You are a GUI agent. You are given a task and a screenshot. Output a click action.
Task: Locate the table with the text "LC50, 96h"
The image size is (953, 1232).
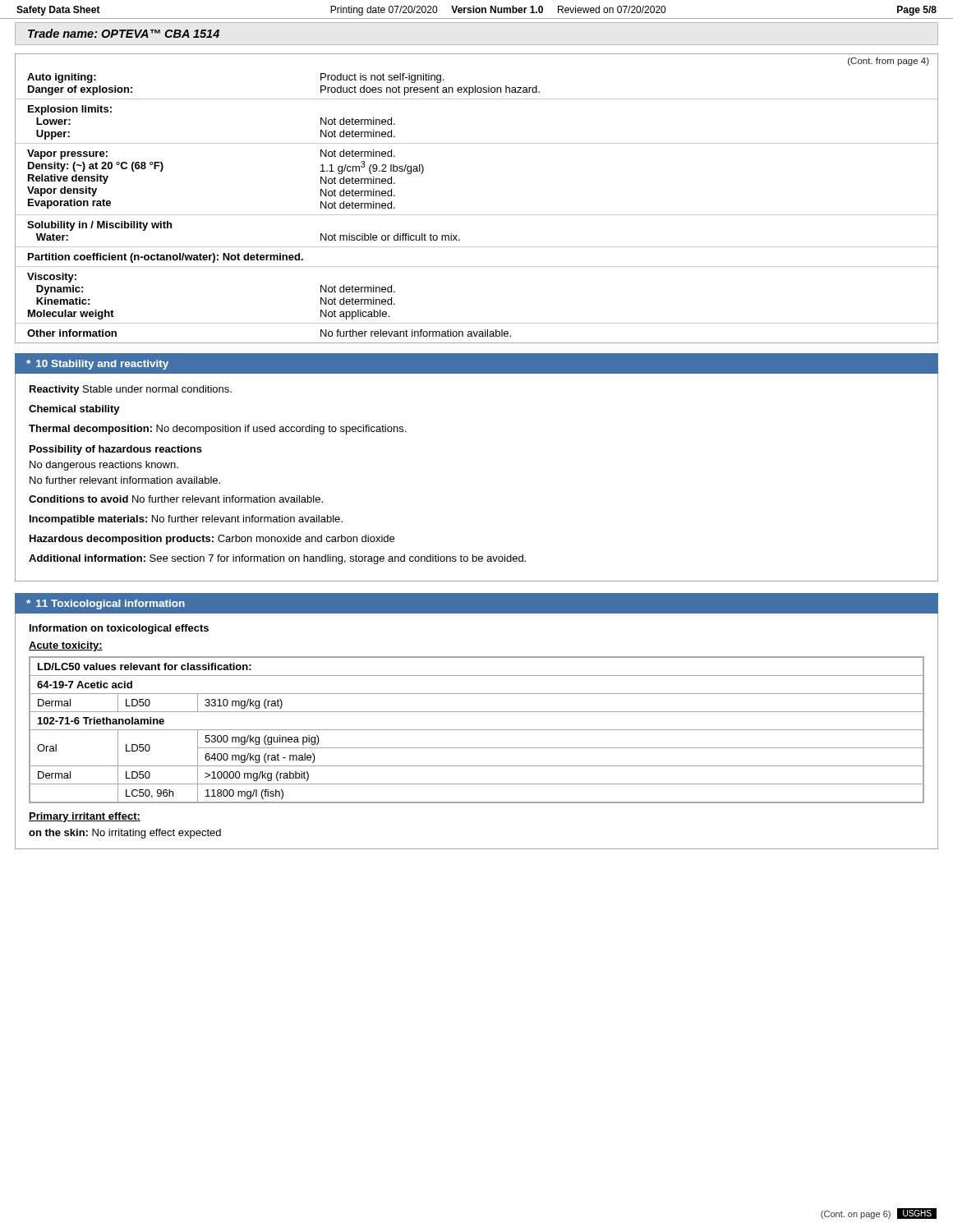pos(476,730)
